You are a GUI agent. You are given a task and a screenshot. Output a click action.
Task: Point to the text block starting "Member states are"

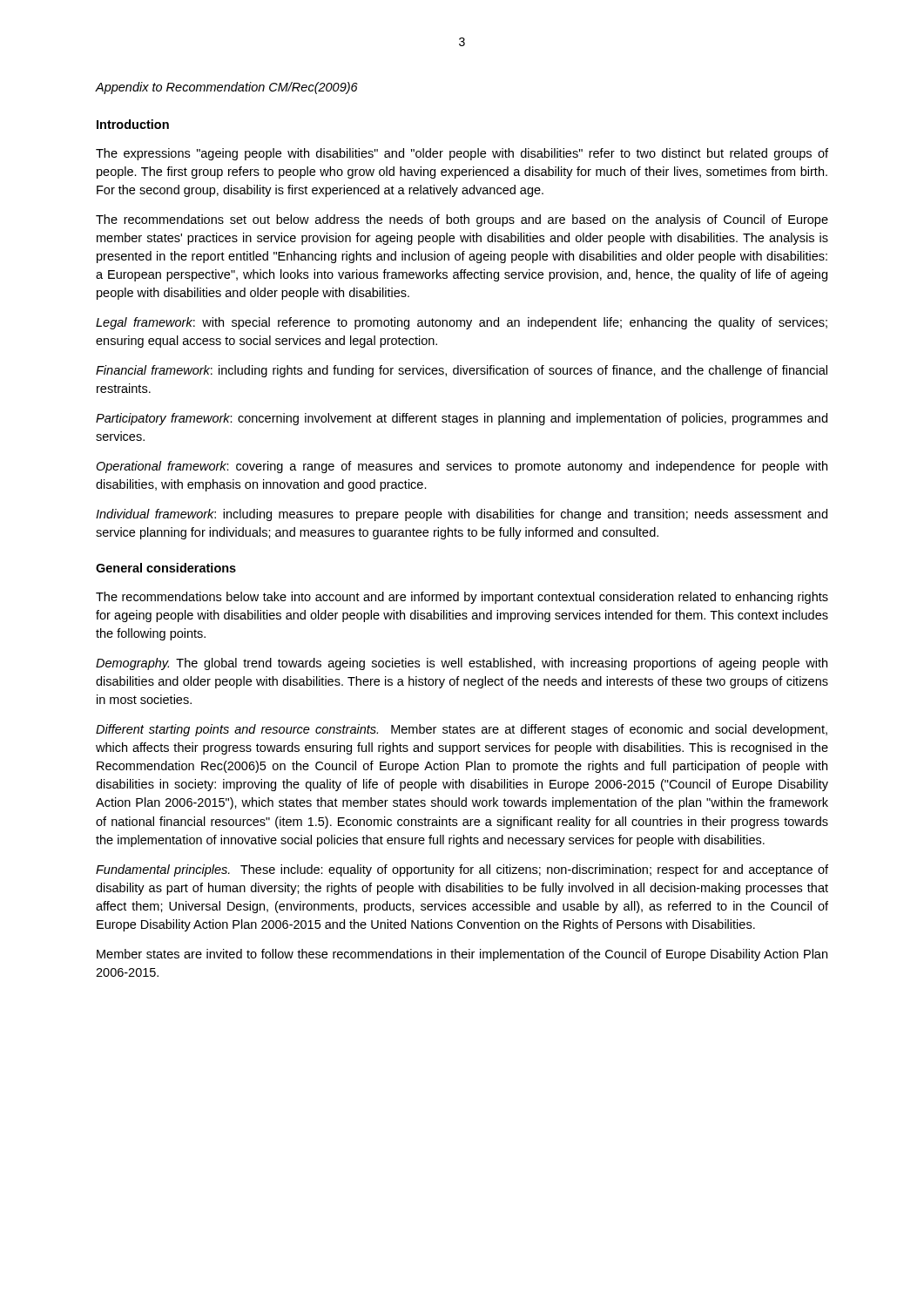click(462, 963)
